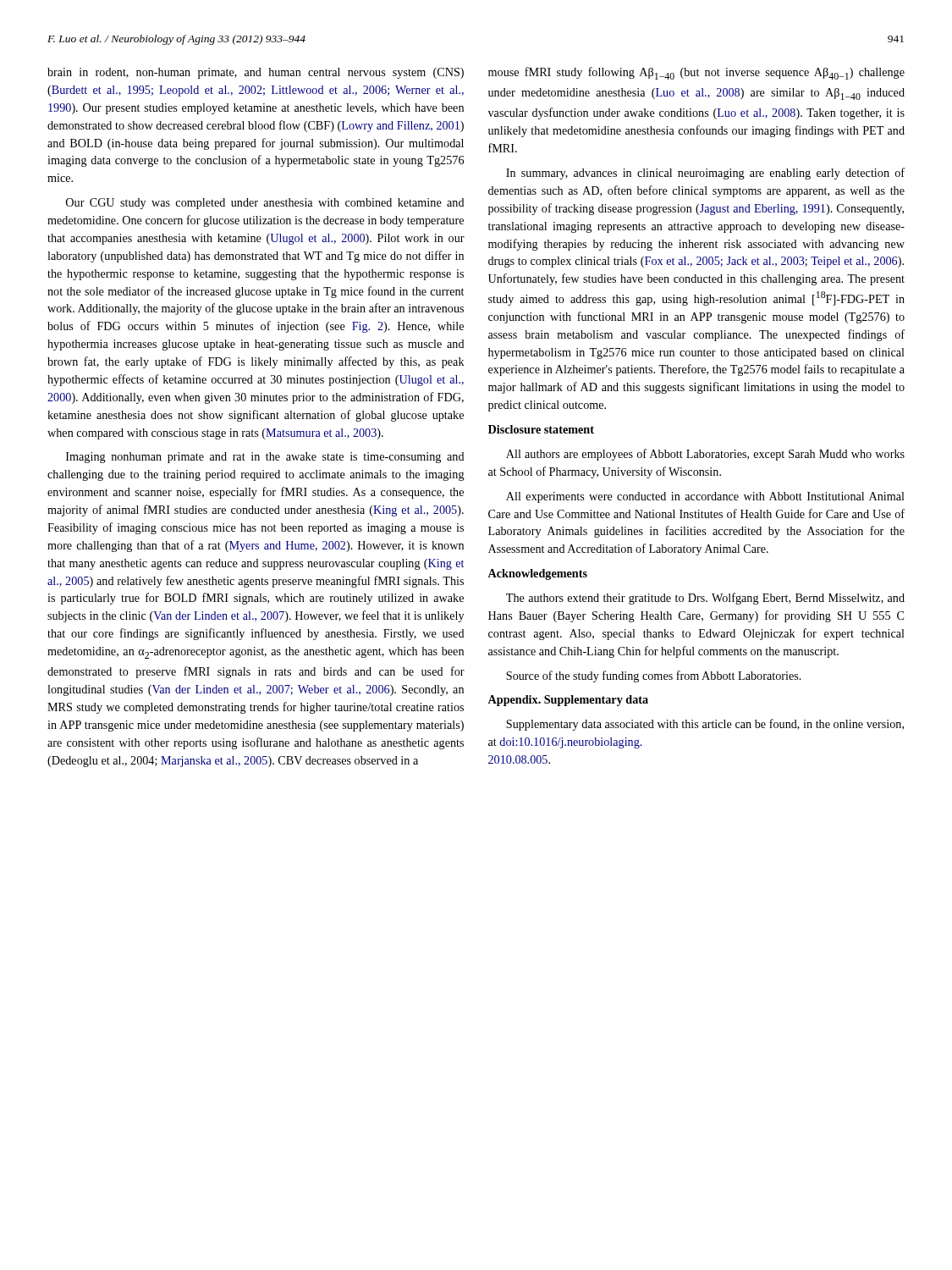This screenshot has width=952, height=1270.
Task: Find the block on this page that starts "All authors are"
Action: [x=696, y=463]
